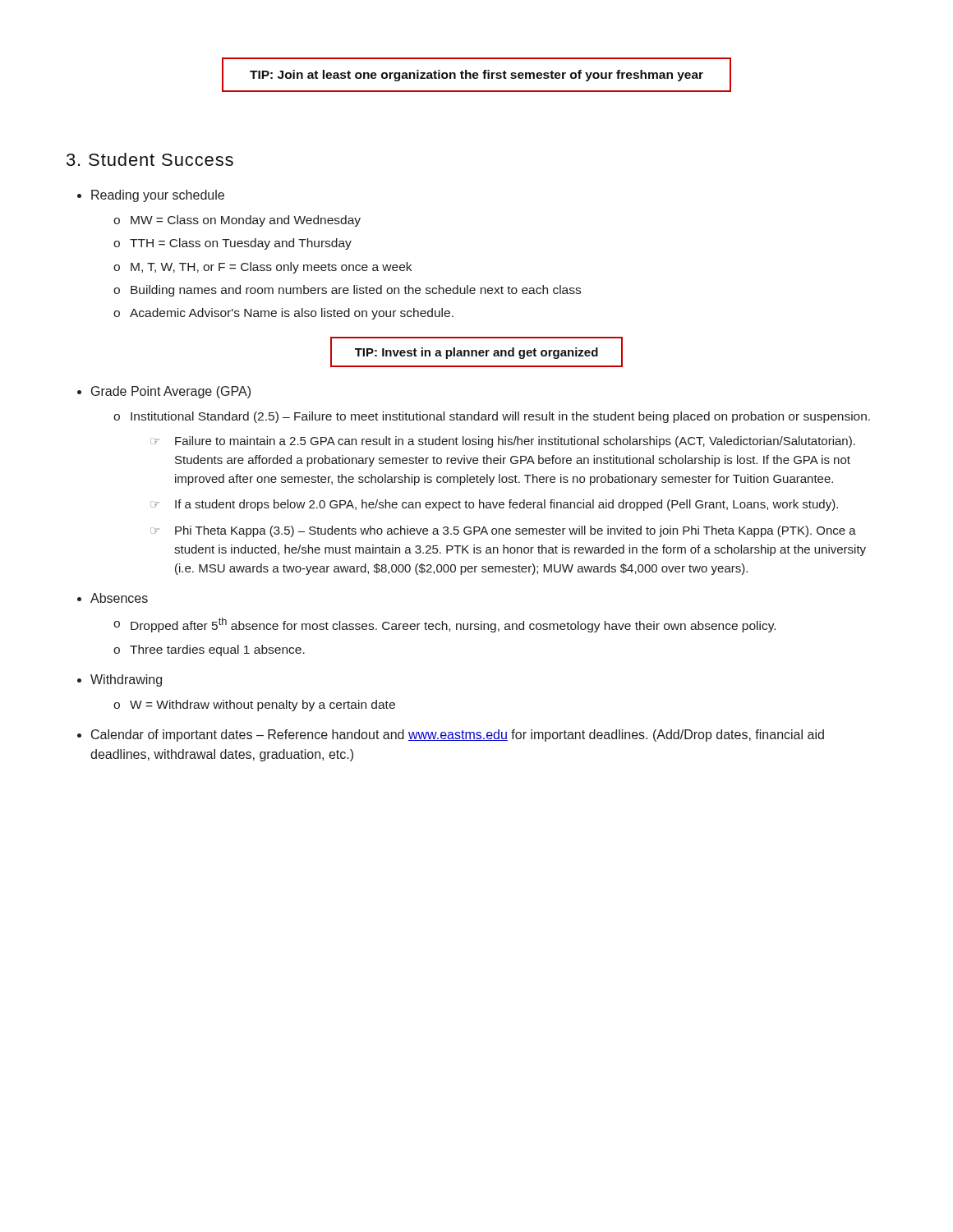
Task: Point to the element starting "Calendar of important dates"
Action: 458,745
